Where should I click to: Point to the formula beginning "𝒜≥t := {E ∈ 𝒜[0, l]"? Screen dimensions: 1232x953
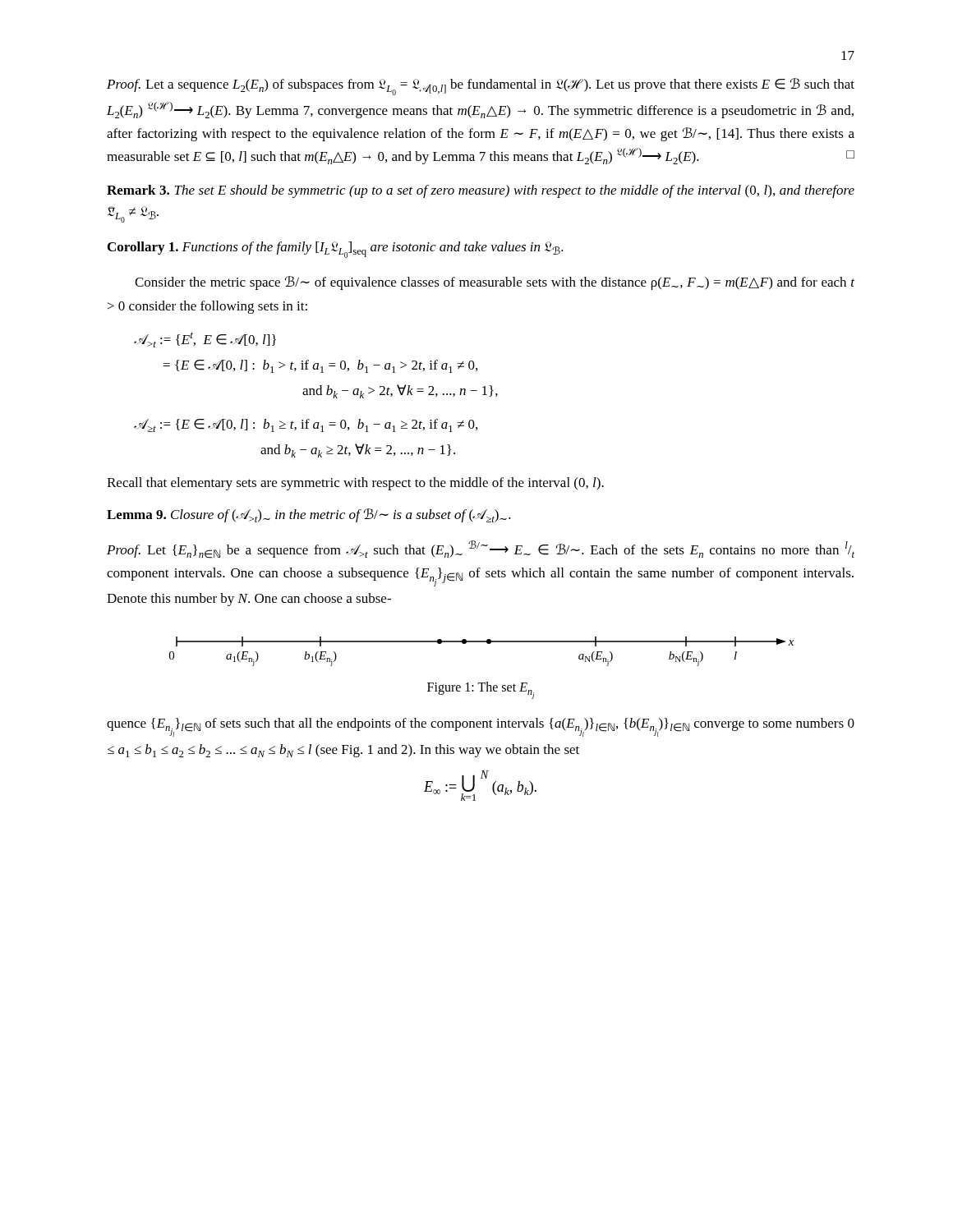306,425
